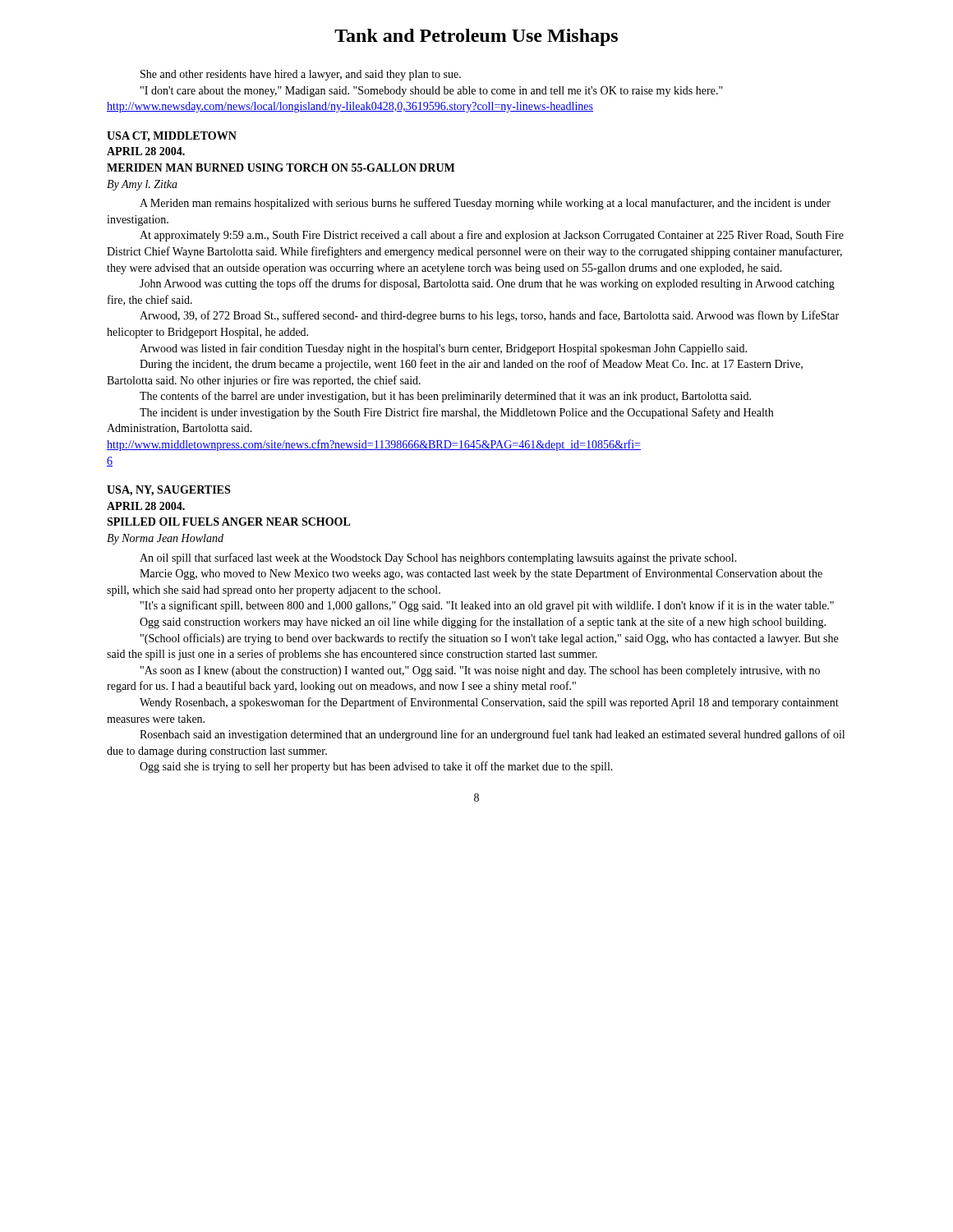Where is the passage that starts "By Amy l. Zitka"?
The image size is (953, 1232).
[476, 307]
